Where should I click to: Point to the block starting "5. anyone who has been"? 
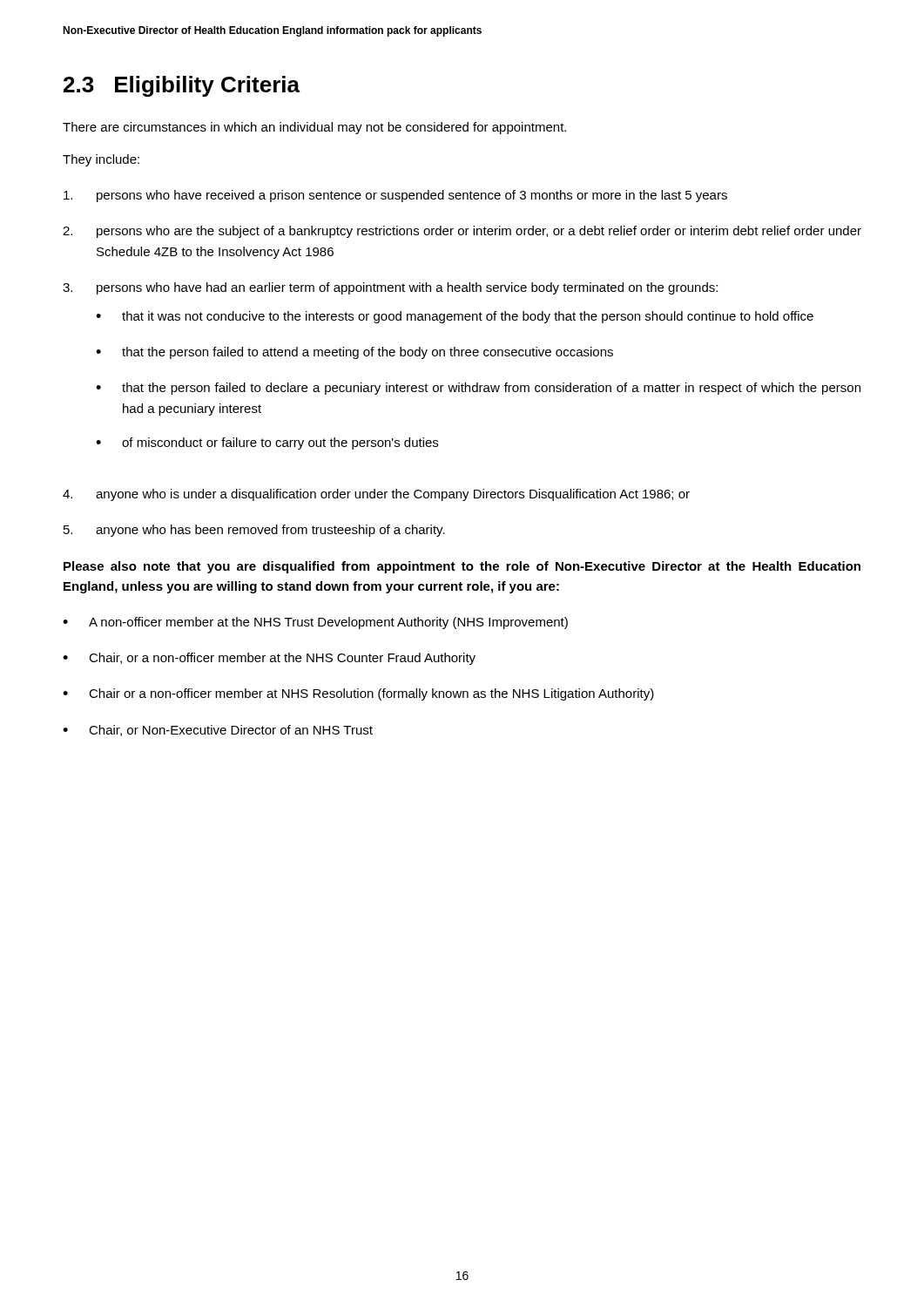(x=254, y=531)
